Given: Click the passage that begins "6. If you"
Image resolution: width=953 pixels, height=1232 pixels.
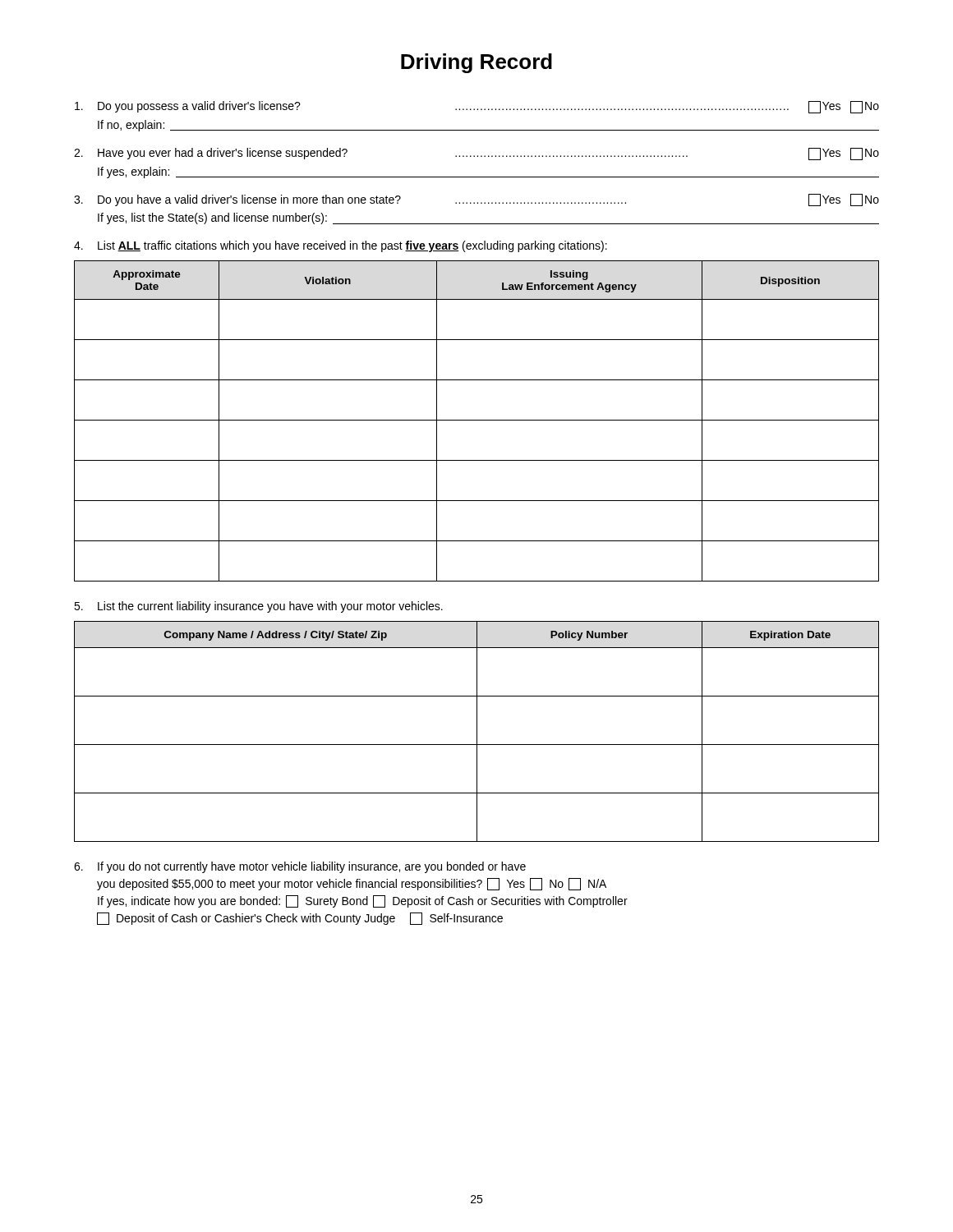Looking at the screenshot, I should (476, 893).
